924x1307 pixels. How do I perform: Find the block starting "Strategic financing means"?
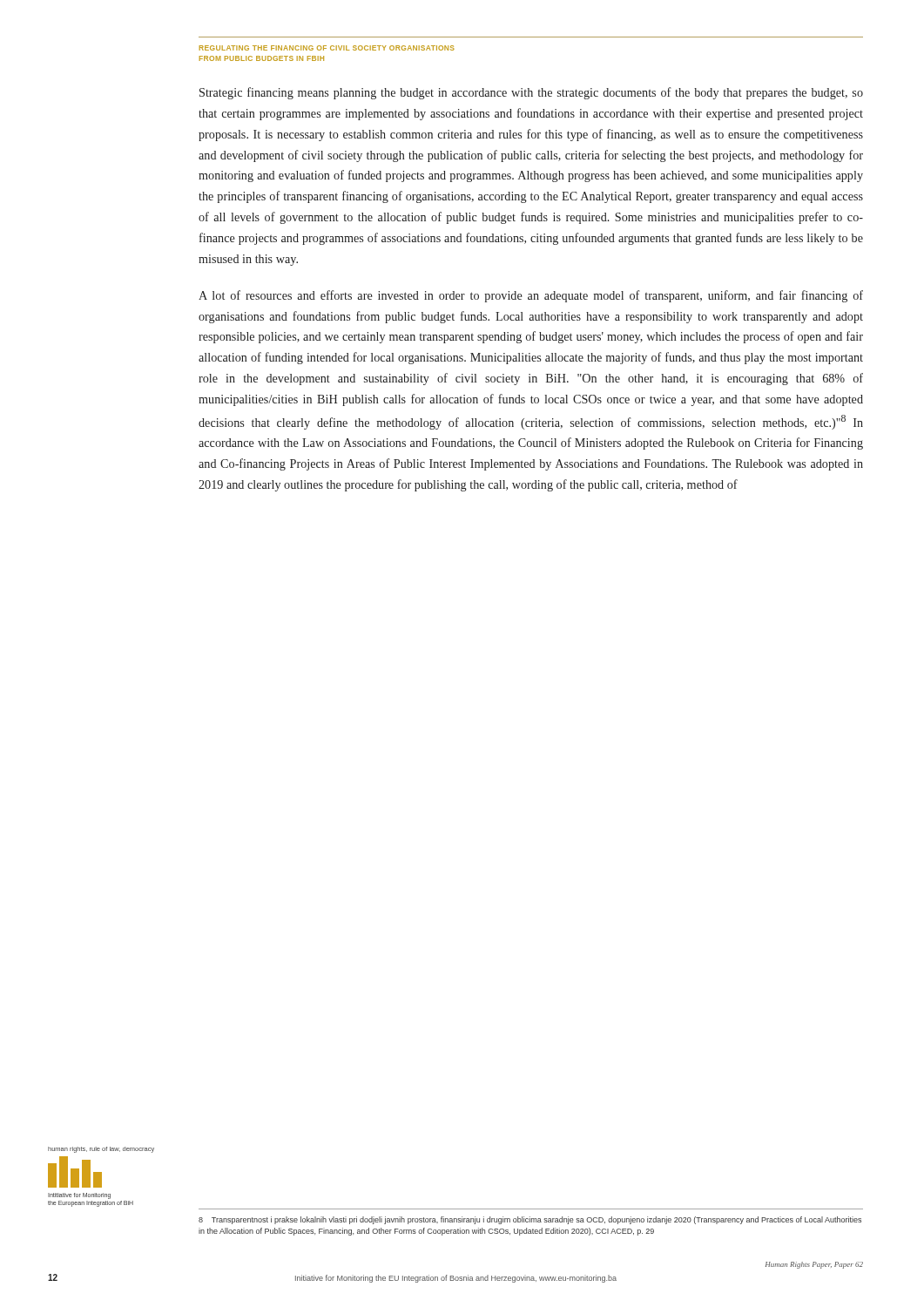(x=531, y=289)
